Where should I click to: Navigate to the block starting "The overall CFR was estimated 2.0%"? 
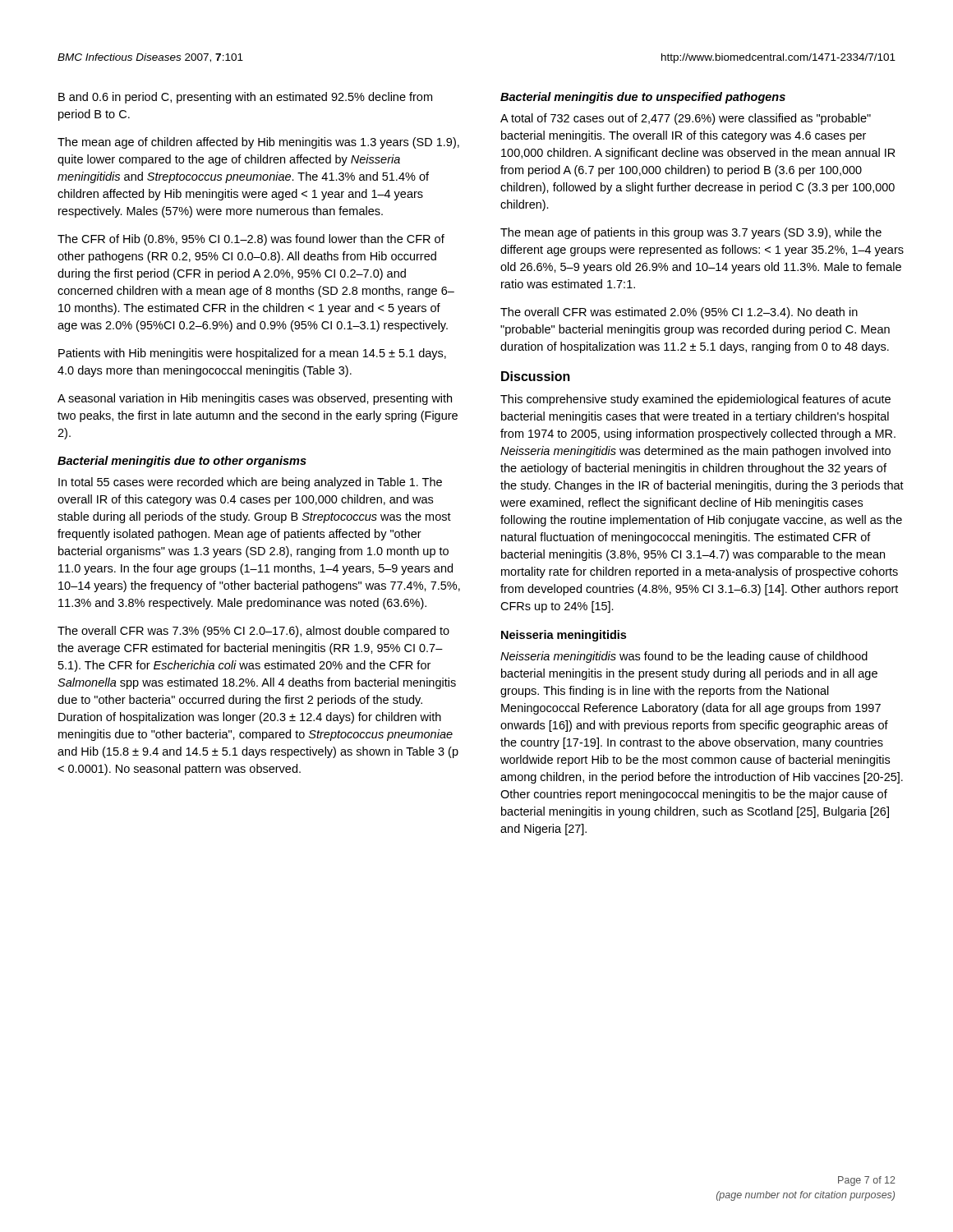[x=702, y=330]
